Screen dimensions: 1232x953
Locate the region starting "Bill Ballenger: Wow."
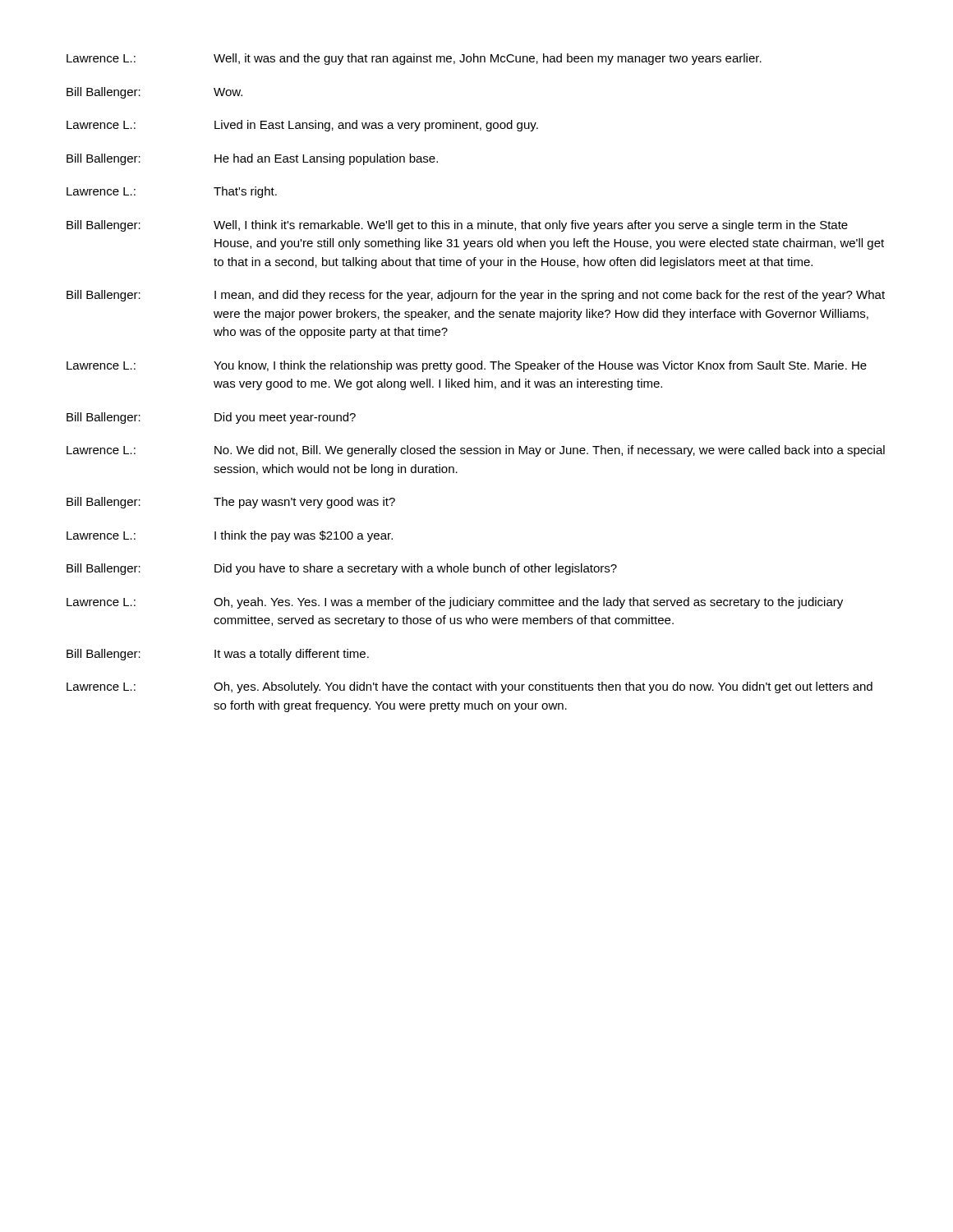tap(104, 92)
